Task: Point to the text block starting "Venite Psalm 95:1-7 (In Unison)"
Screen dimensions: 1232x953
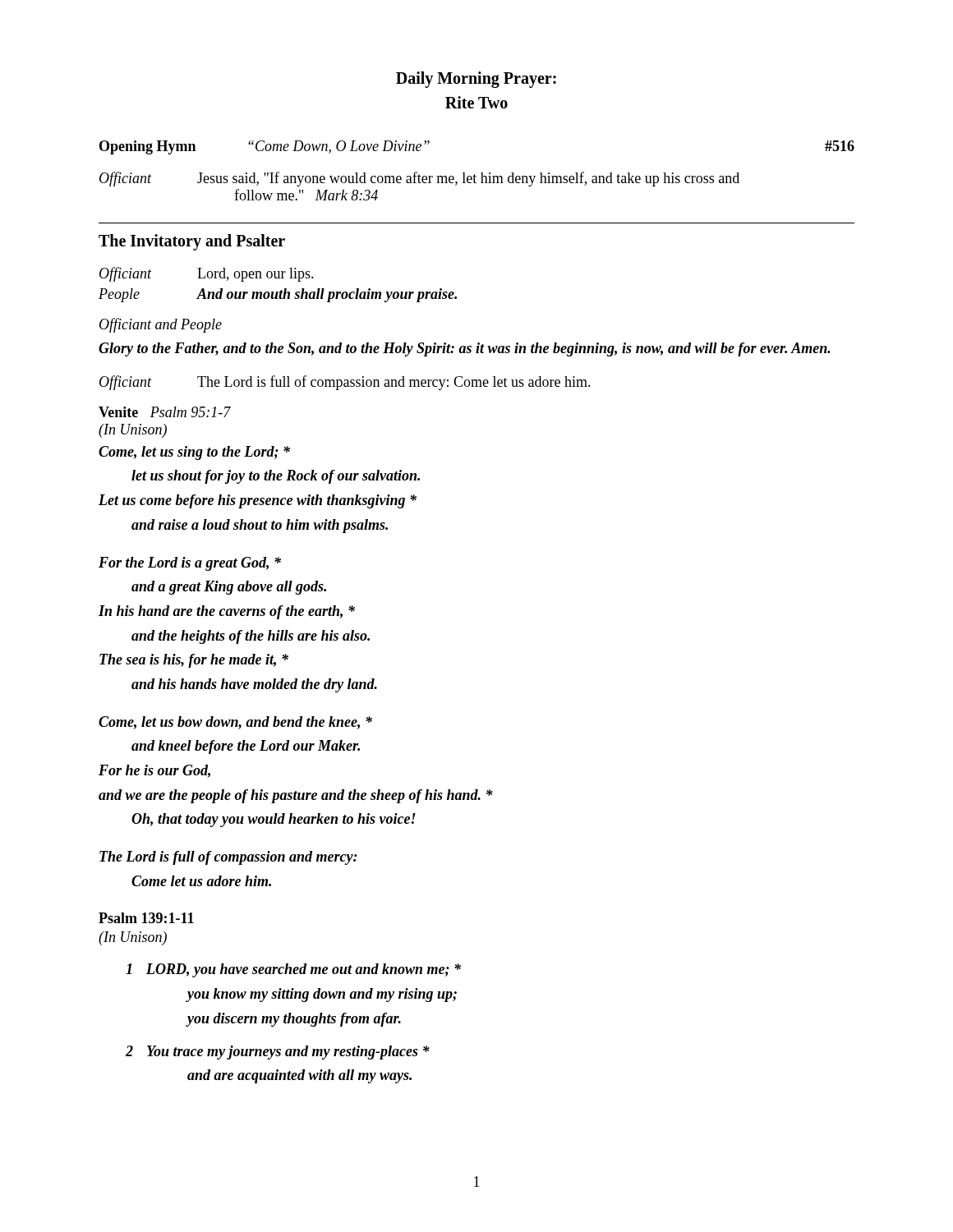Action: click(x=164, y=421)
